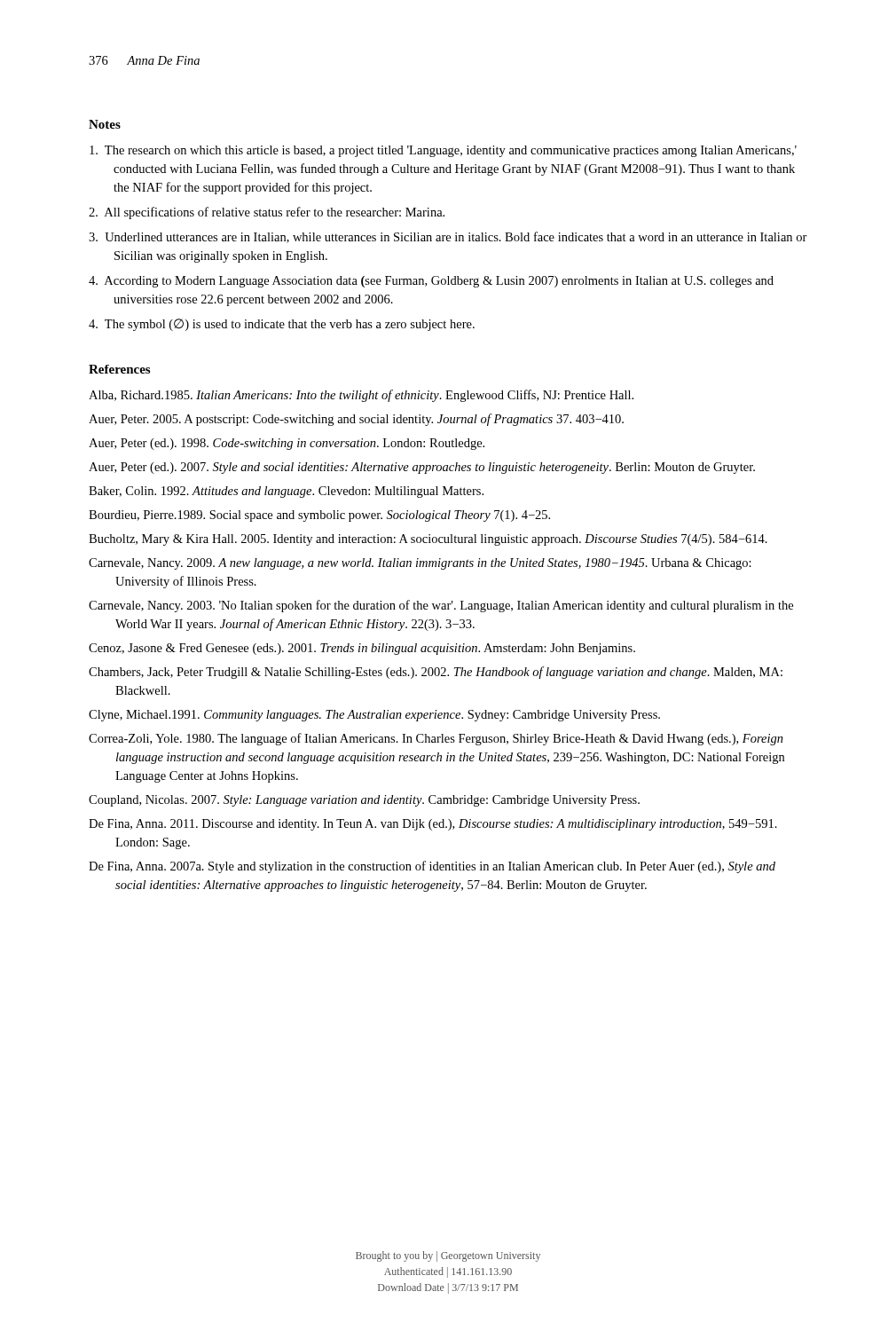Select the list item that says "Carnevale, Nancy. 2003. 'No Italian spoken"
Viewport: 896px width, 1331px height.
441,615
